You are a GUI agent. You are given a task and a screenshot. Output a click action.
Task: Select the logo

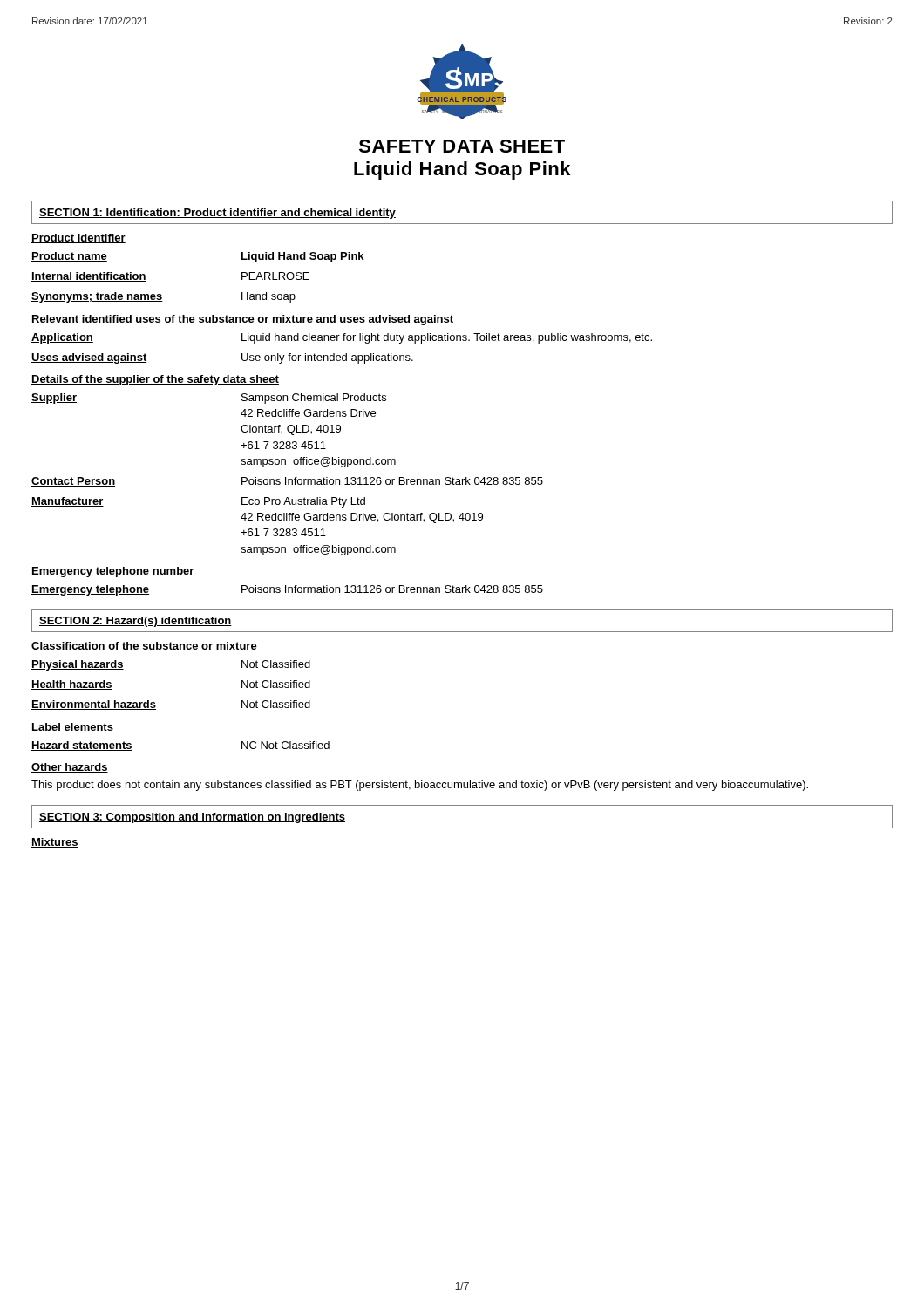pyautogui.click(x=462, y=83)
